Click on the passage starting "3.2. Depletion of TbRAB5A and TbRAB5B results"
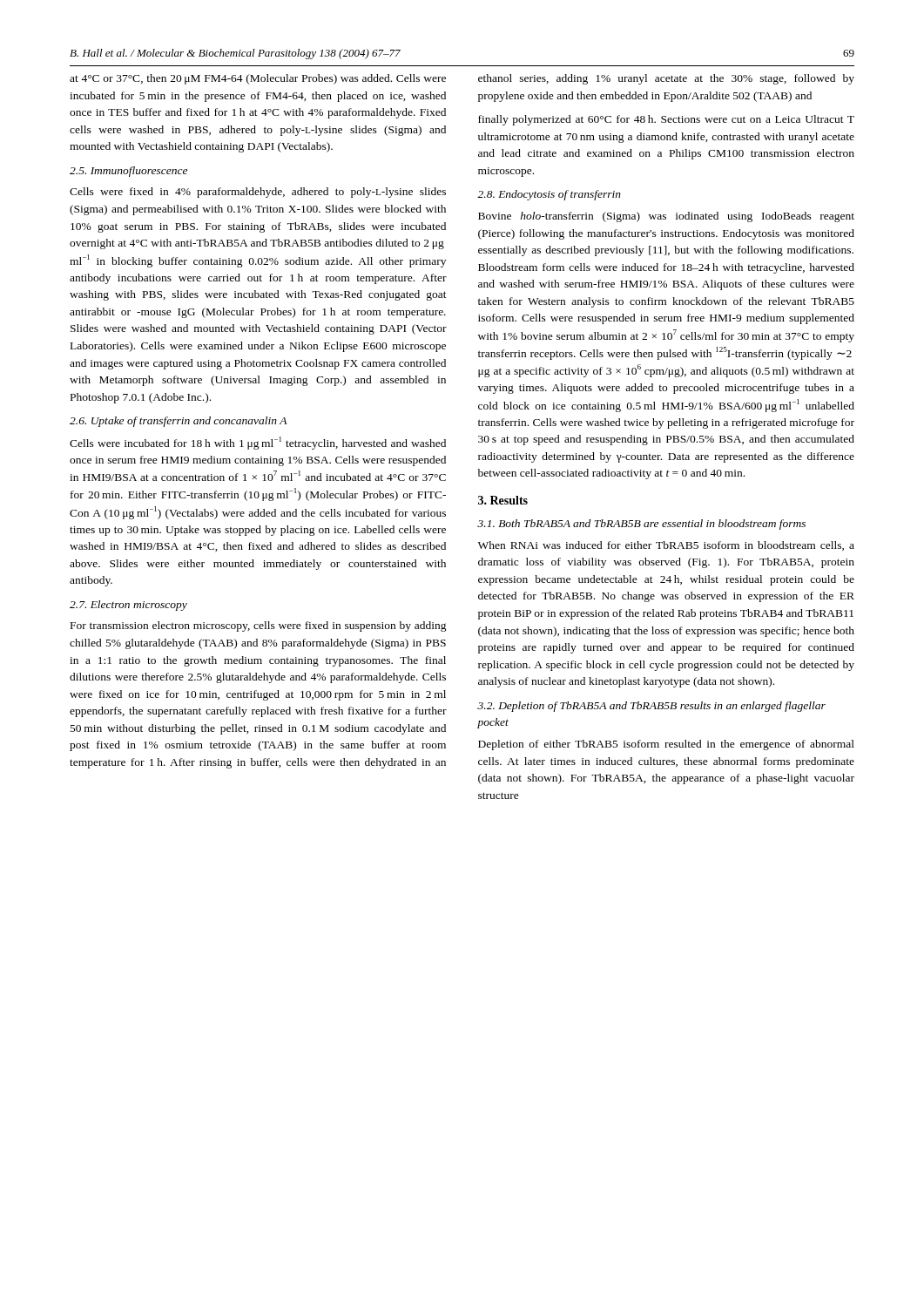The height and width of the screenshot is (1307, 924). click(652, 714)
